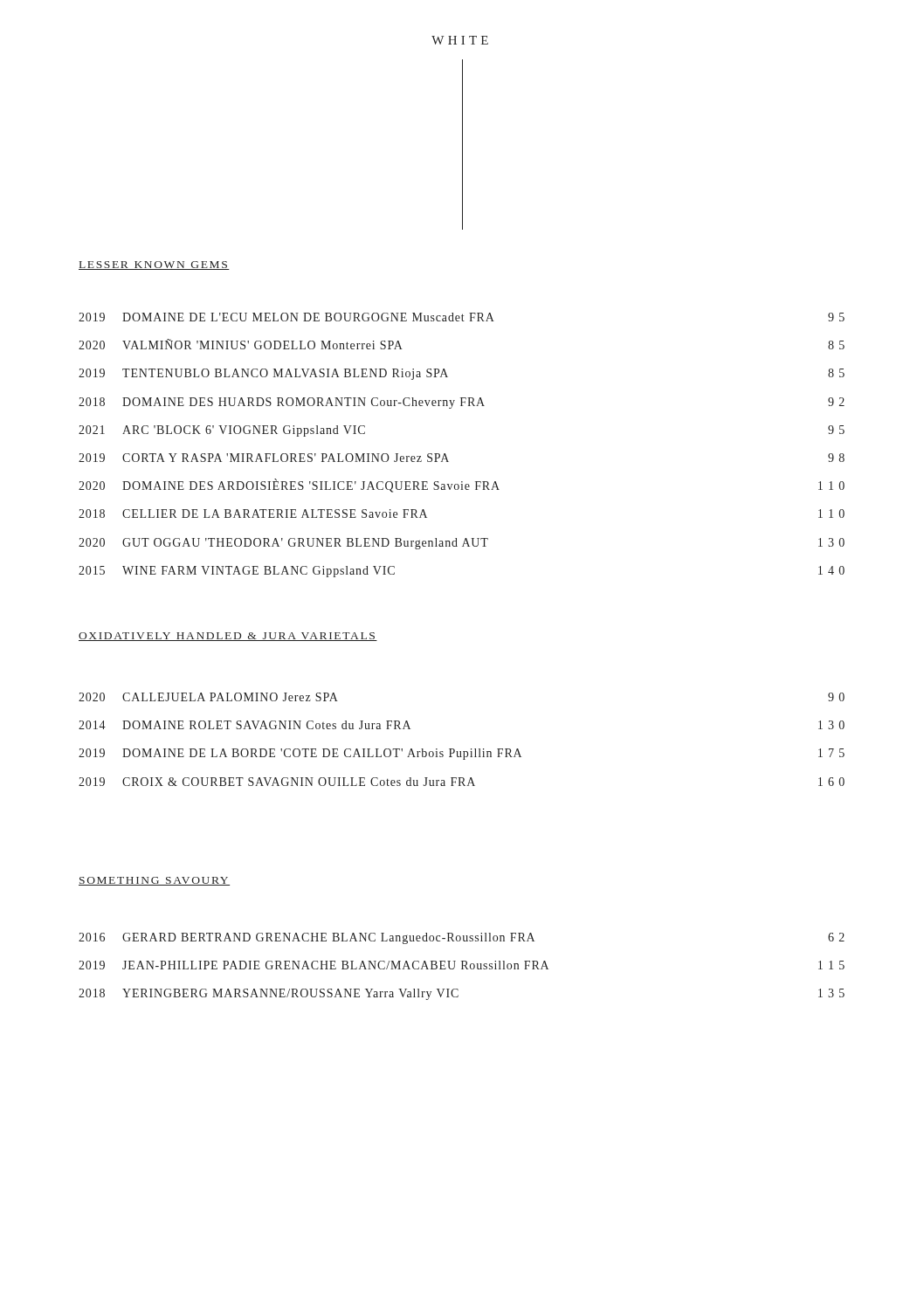This screenshot has height=1310, width=924.
Task: Where is the passage that starts "2020 VALMIÑOR 'MINIUS' GODELLO Monterrei SPA"?
Action: point(87,344)
